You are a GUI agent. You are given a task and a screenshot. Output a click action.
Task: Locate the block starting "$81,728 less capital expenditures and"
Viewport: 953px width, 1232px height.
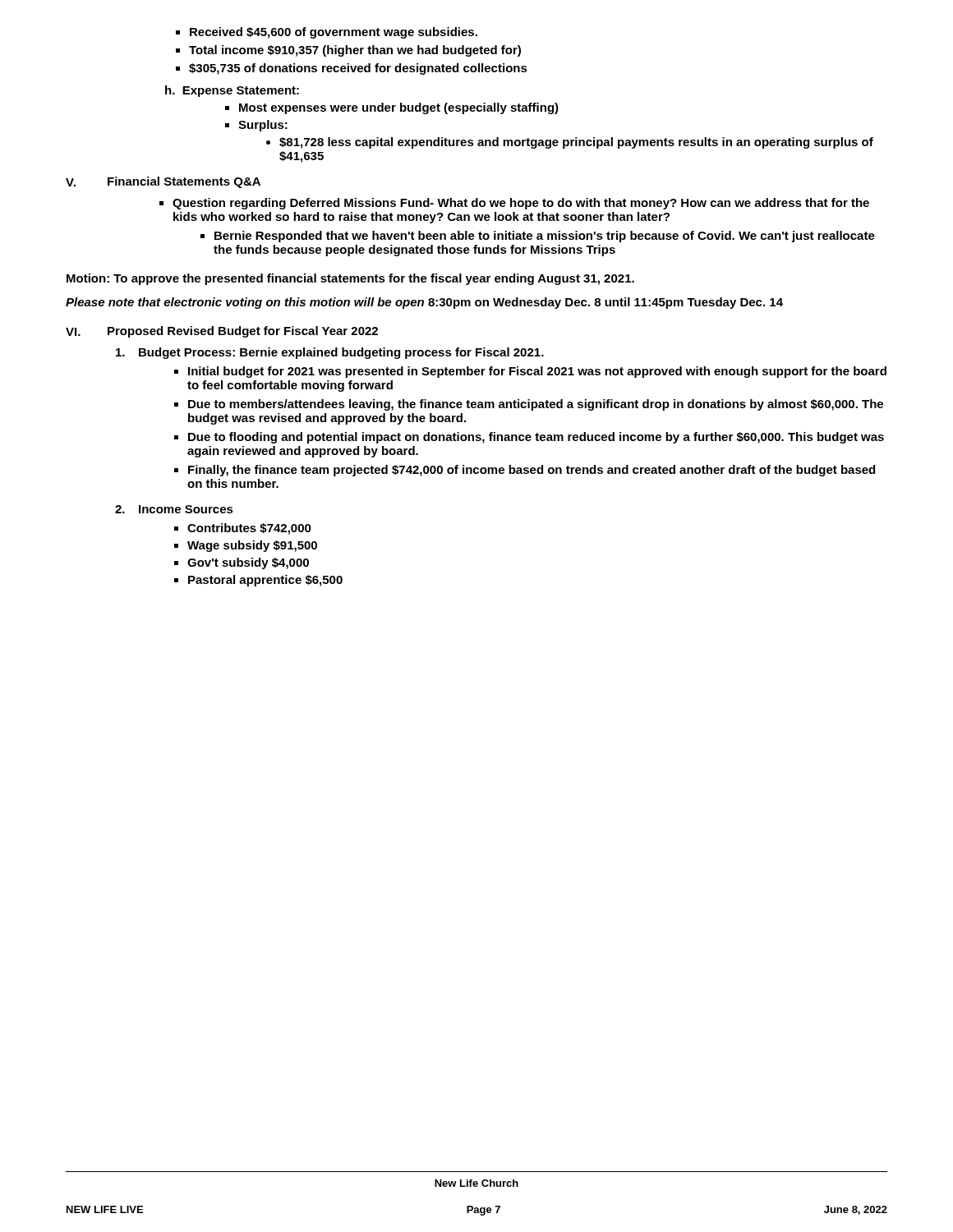571,149
